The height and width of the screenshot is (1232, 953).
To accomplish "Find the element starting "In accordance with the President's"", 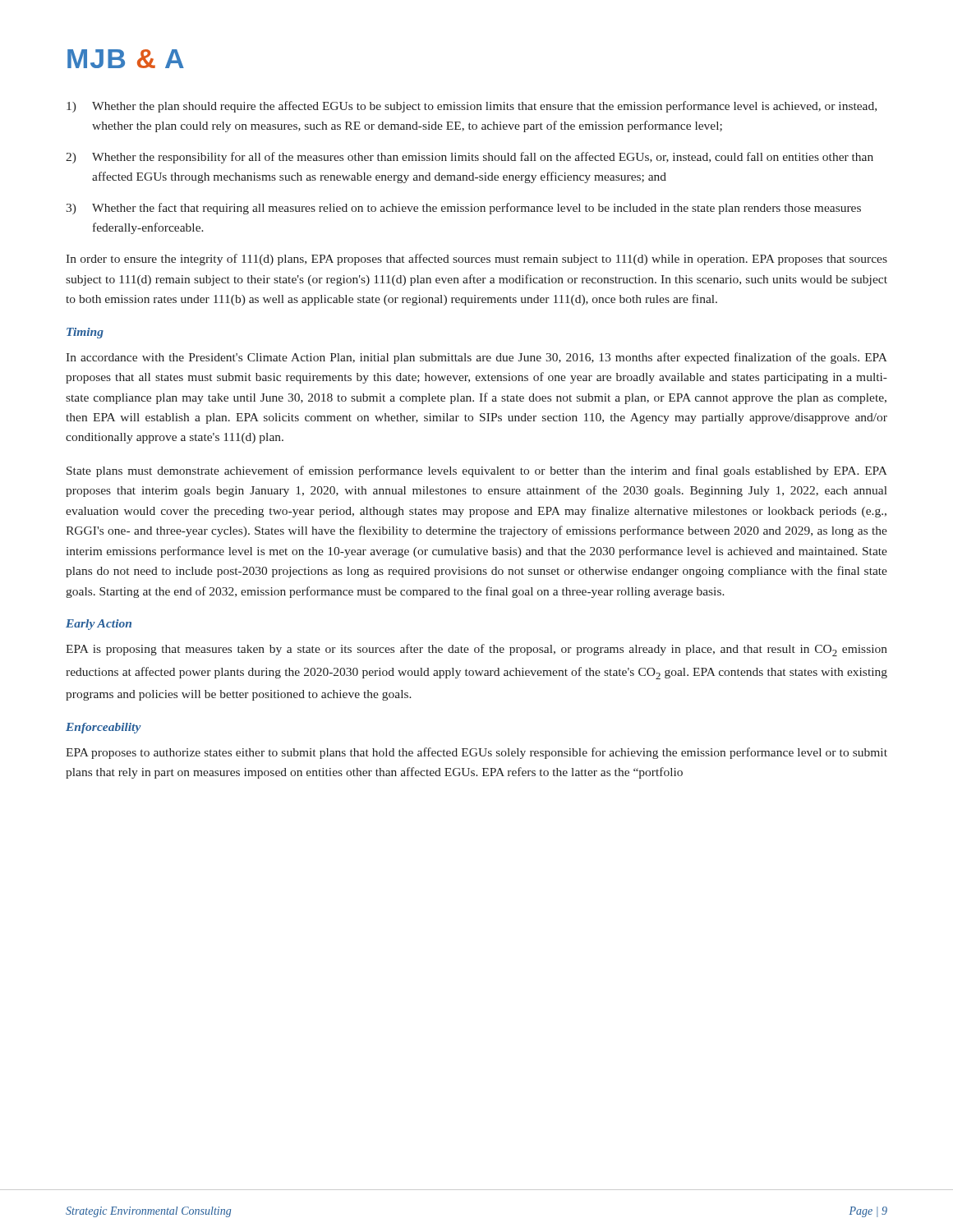I will [476, 397].
